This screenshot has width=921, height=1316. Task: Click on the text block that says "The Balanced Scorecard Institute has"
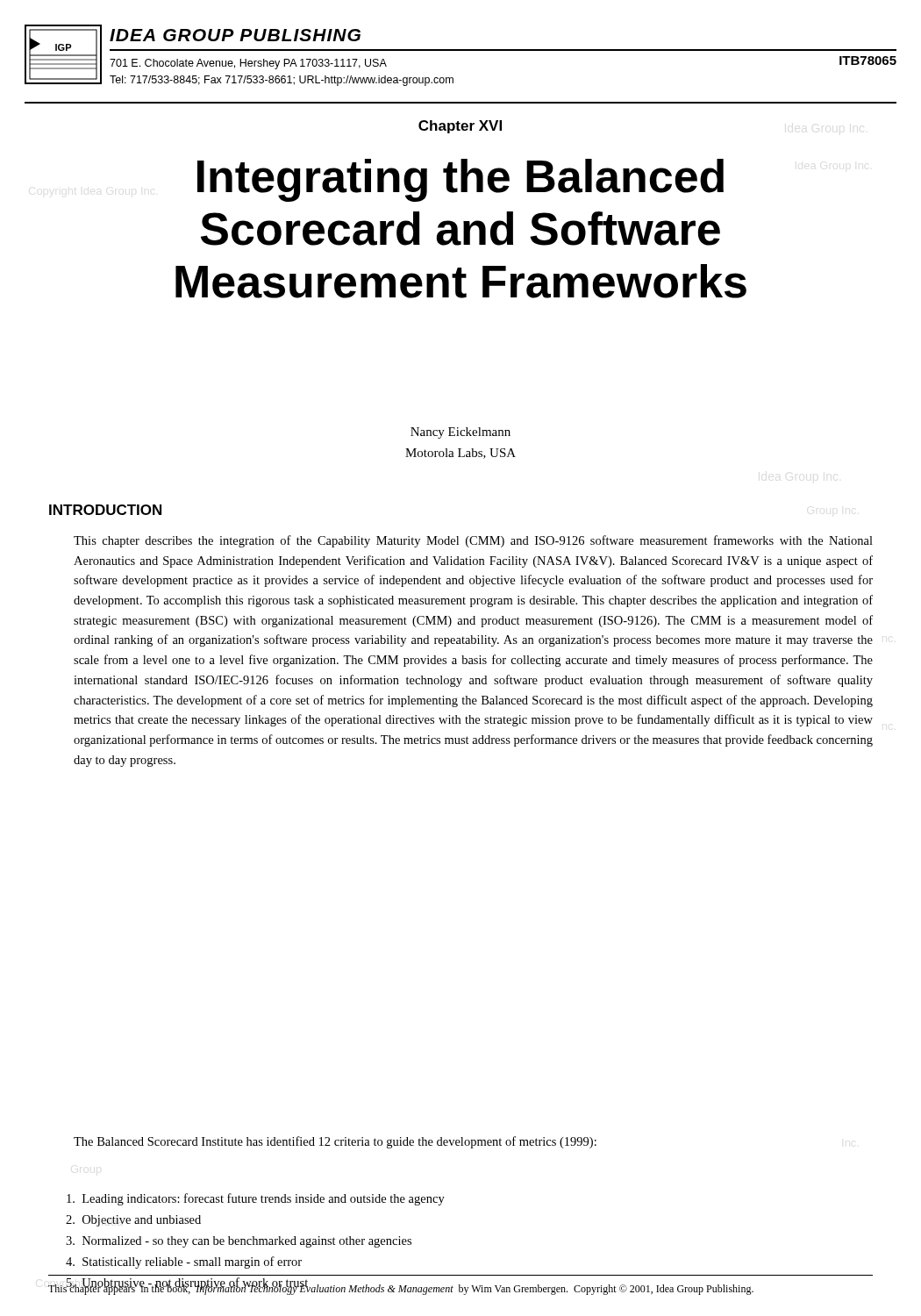460,1142
